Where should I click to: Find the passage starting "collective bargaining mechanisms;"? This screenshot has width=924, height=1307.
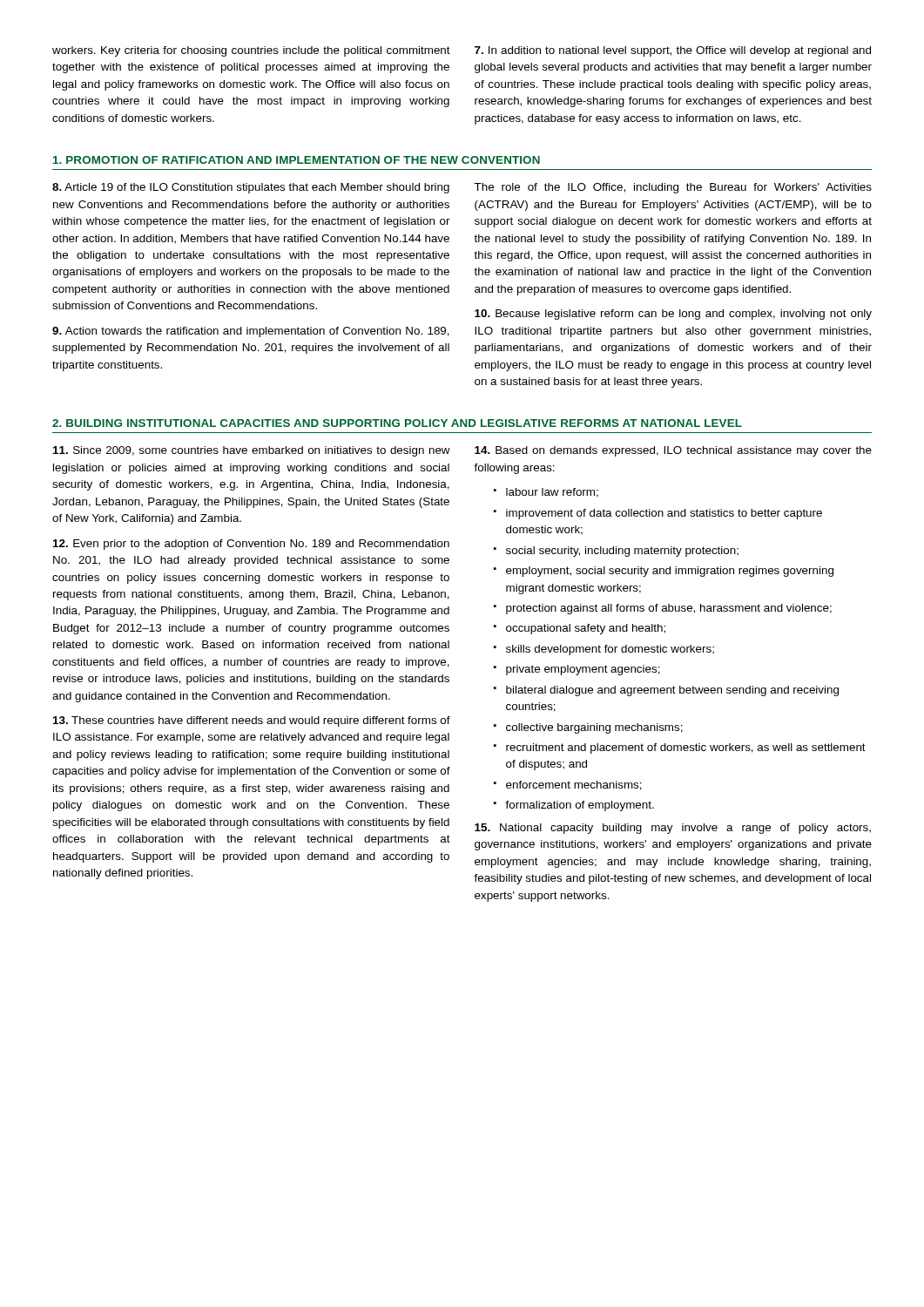click(x=594, y=727)
